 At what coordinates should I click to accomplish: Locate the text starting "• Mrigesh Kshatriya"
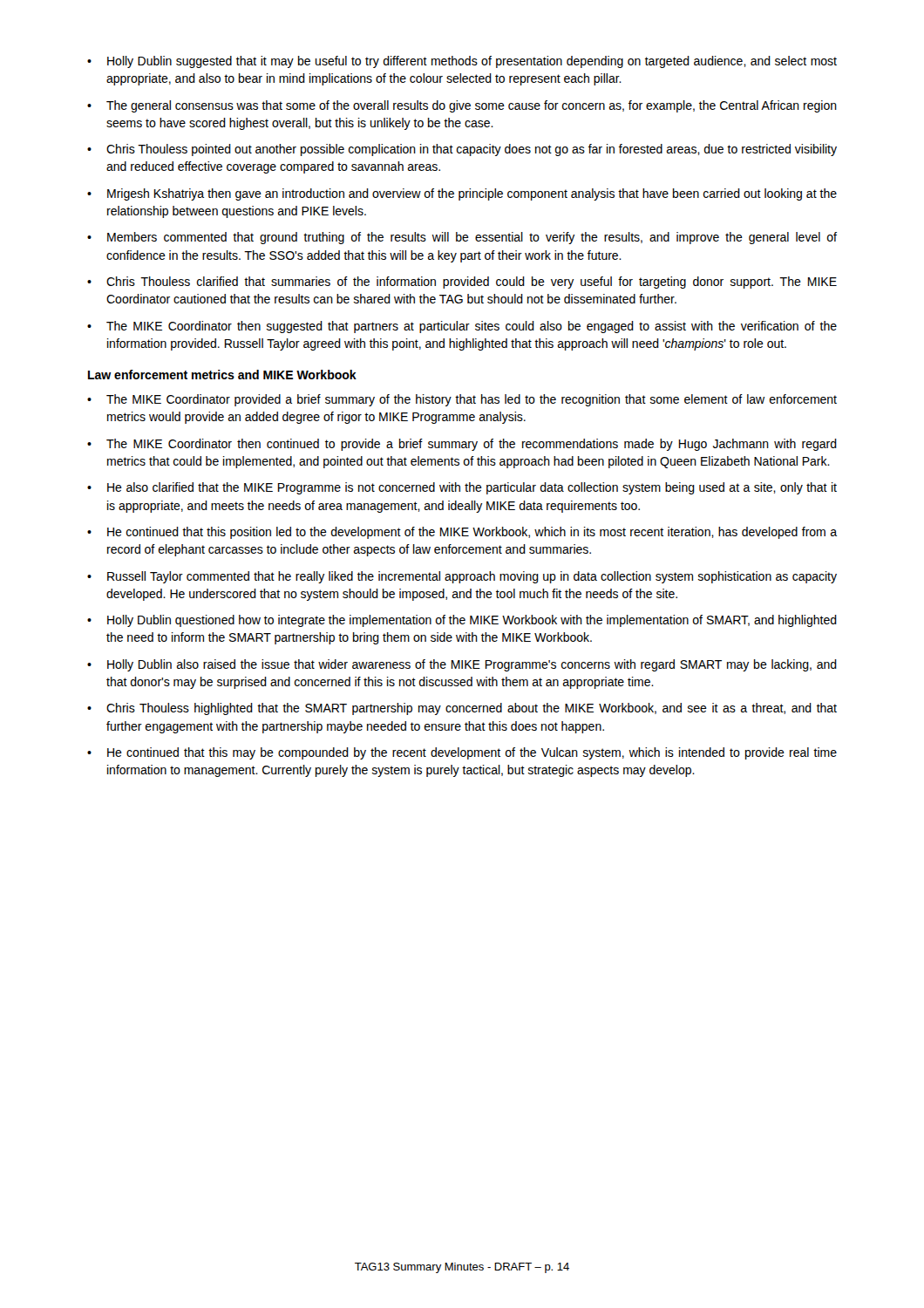[462, 202]
